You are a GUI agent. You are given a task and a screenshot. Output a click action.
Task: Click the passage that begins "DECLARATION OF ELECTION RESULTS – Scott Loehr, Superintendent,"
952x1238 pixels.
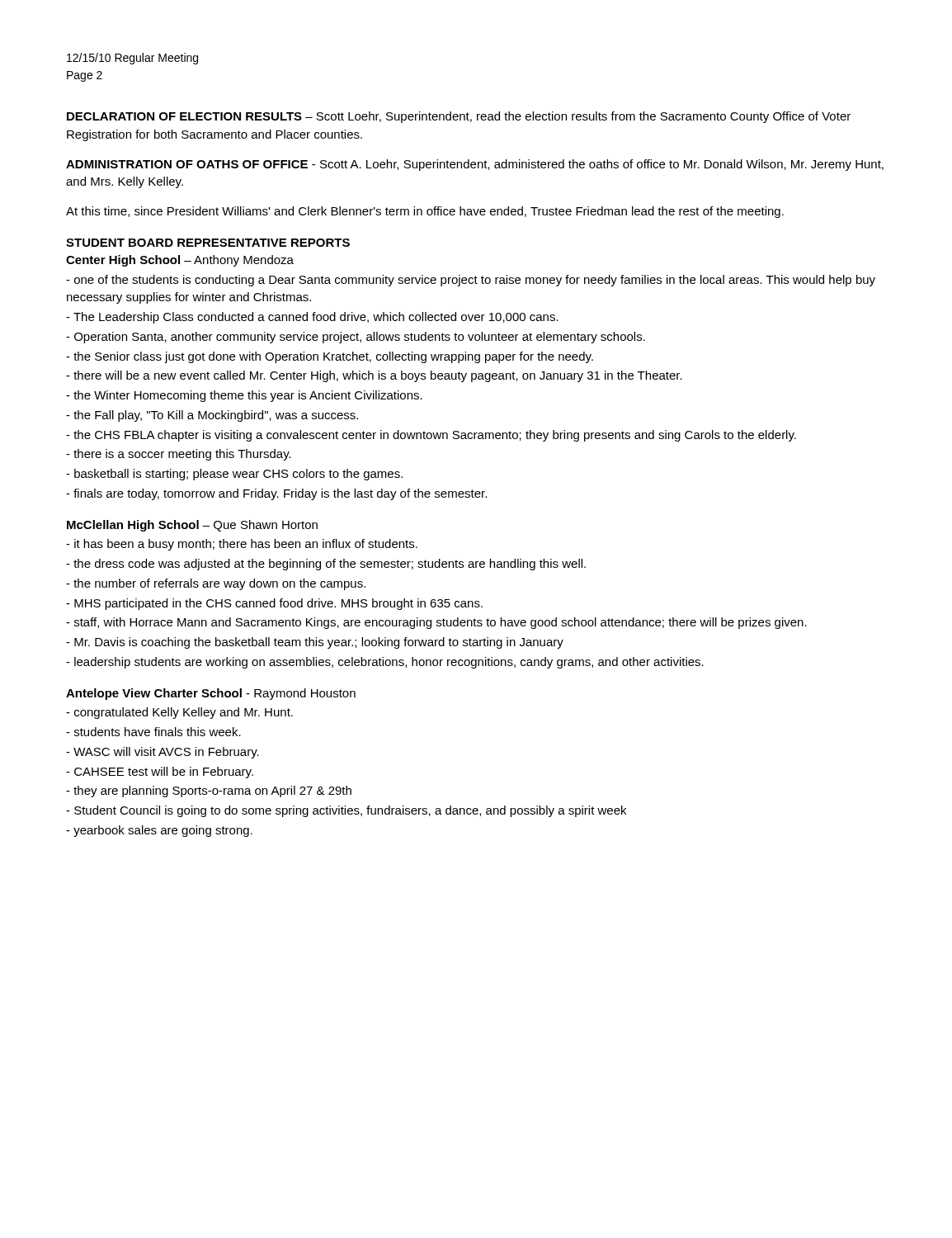click(x=458, y=125)
